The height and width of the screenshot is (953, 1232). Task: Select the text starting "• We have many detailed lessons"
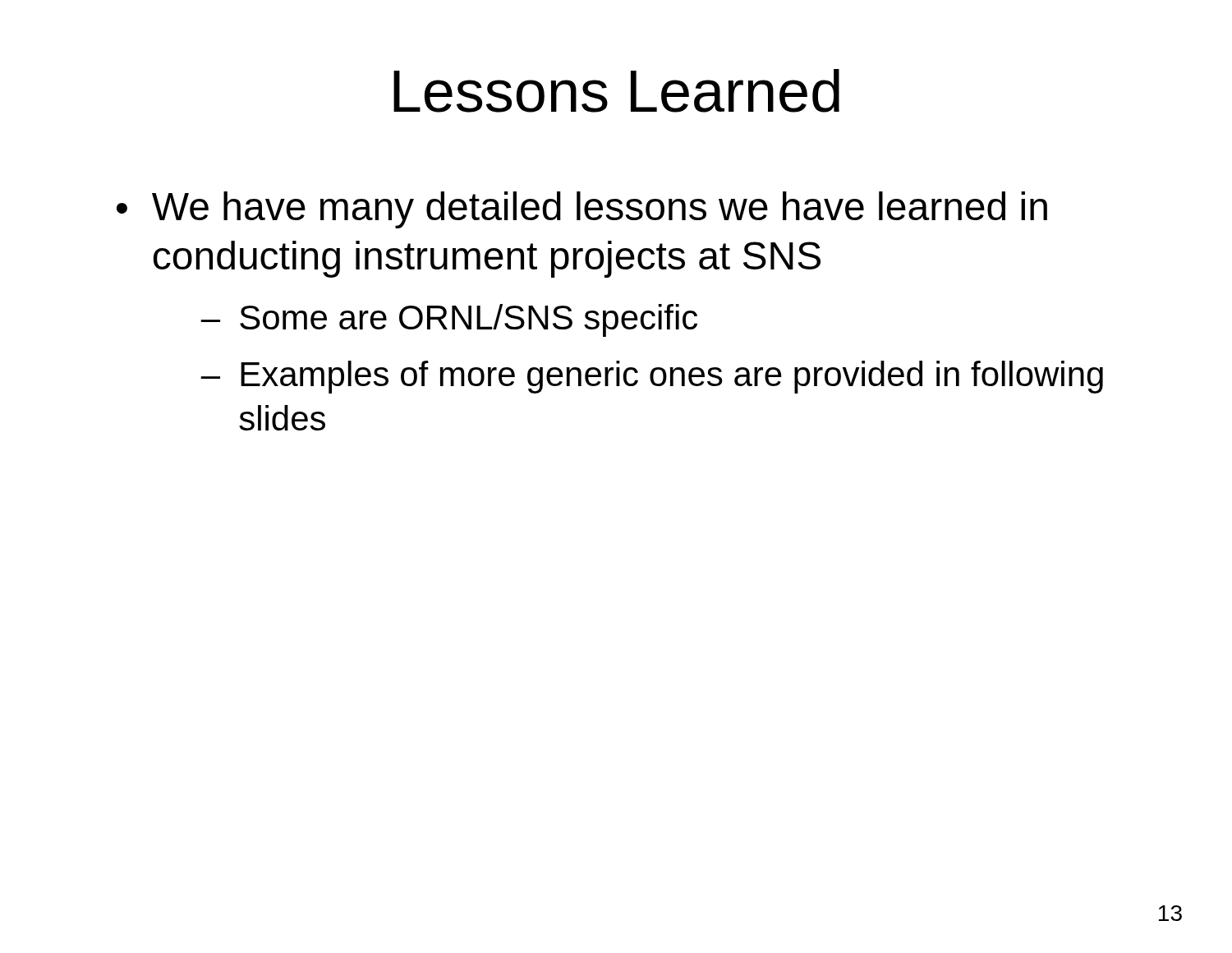(x=632, y=318)
